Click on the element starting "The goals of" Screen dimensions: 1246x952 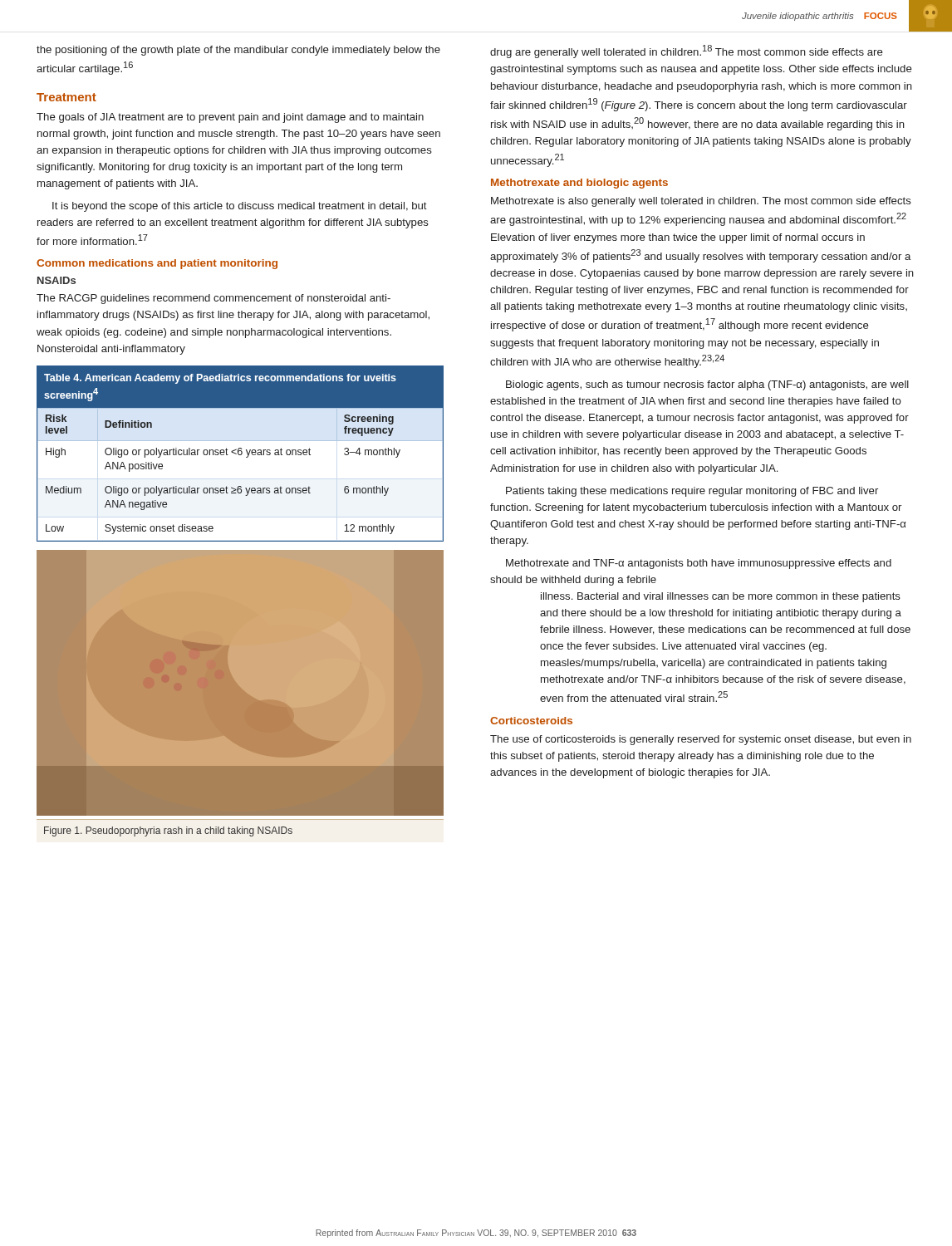[x=240, y=179]
